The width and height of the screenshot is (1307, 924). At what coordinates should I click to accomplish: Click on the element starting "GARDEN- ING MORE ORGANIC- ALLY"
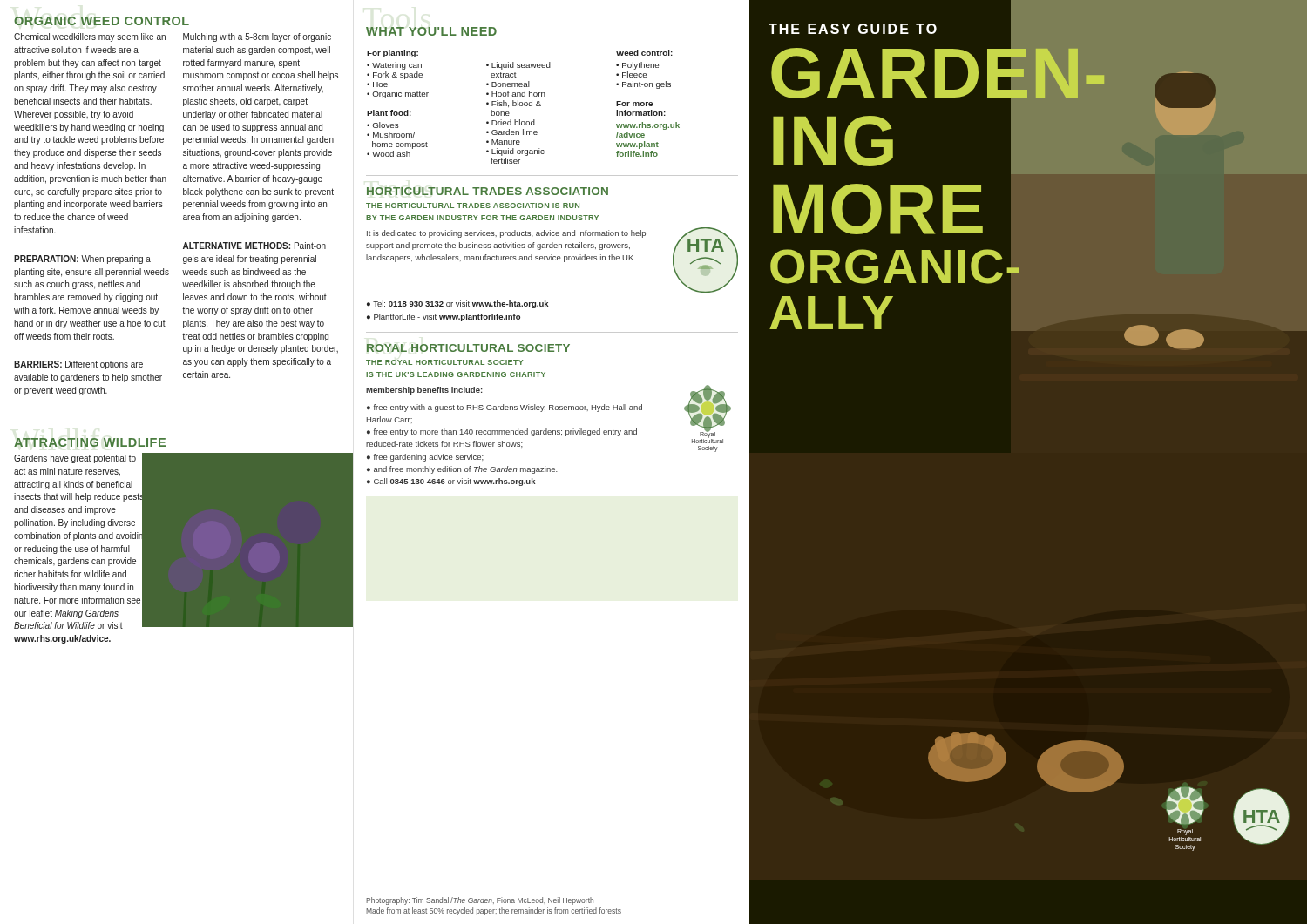(x=894, y=187)
